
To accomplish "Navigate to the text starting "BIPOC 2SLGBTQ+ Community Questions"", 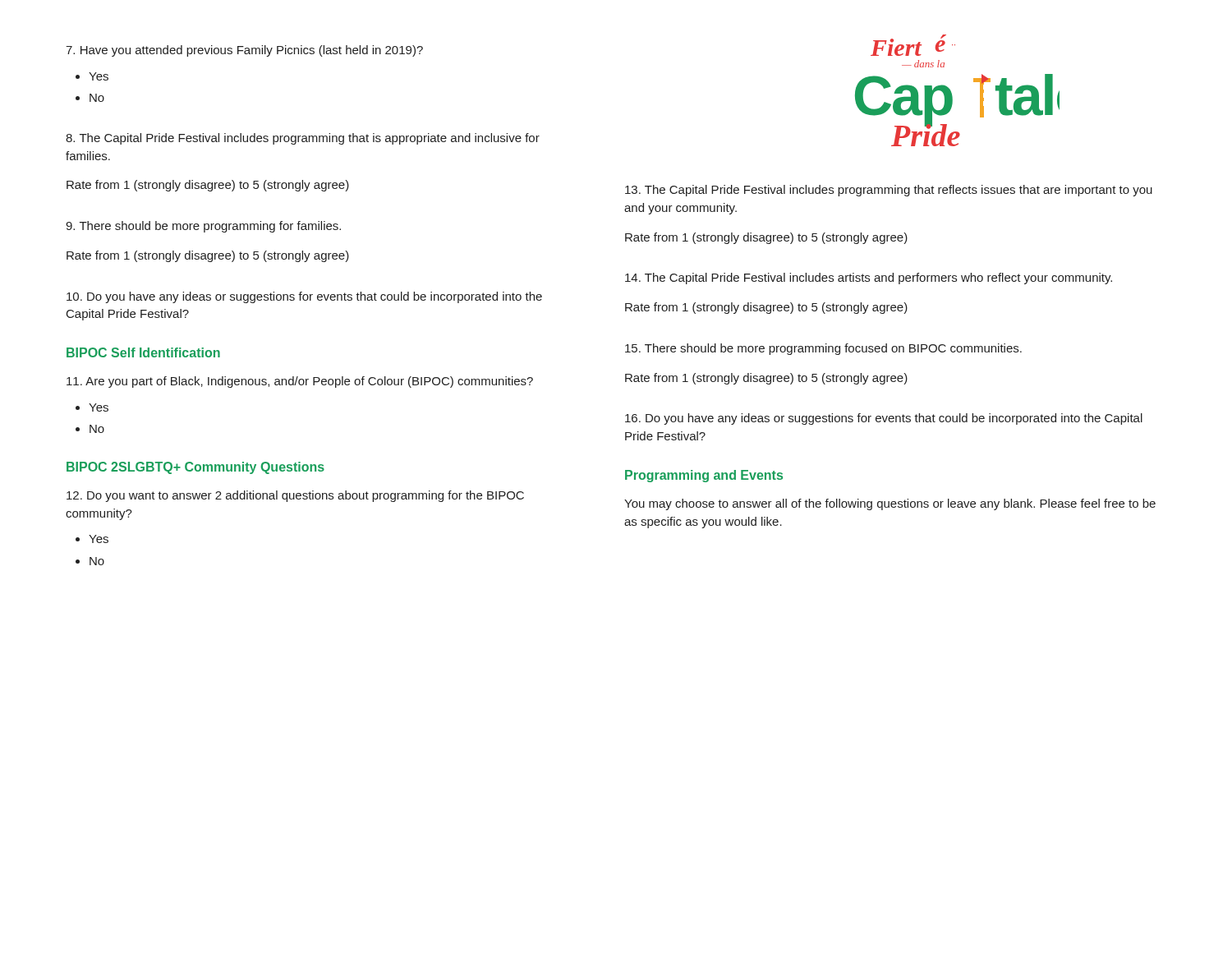I will 195,467.
